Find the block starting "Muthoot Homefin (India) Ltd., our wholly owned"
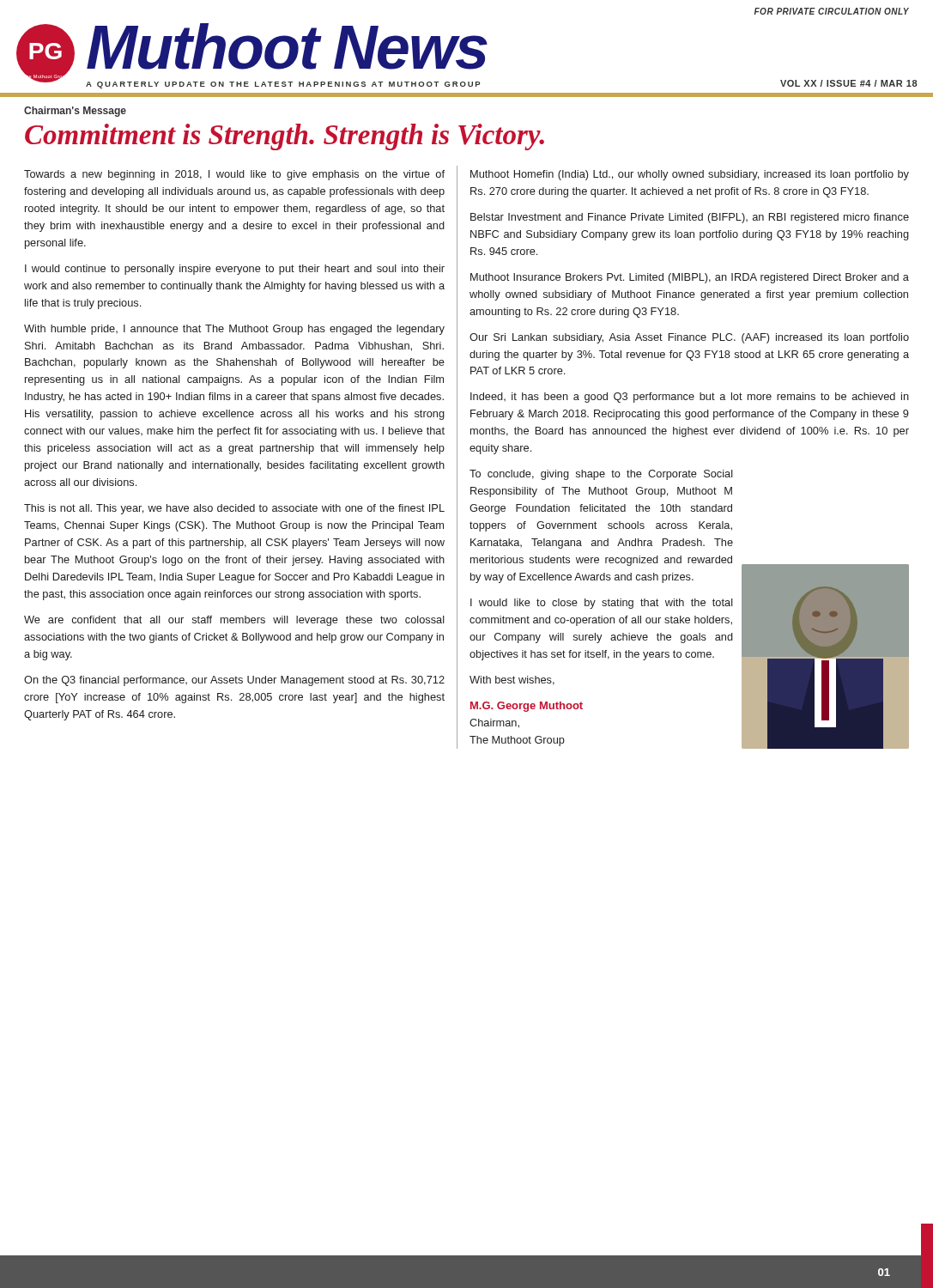 pyautogui.click(x=689, y=182)
